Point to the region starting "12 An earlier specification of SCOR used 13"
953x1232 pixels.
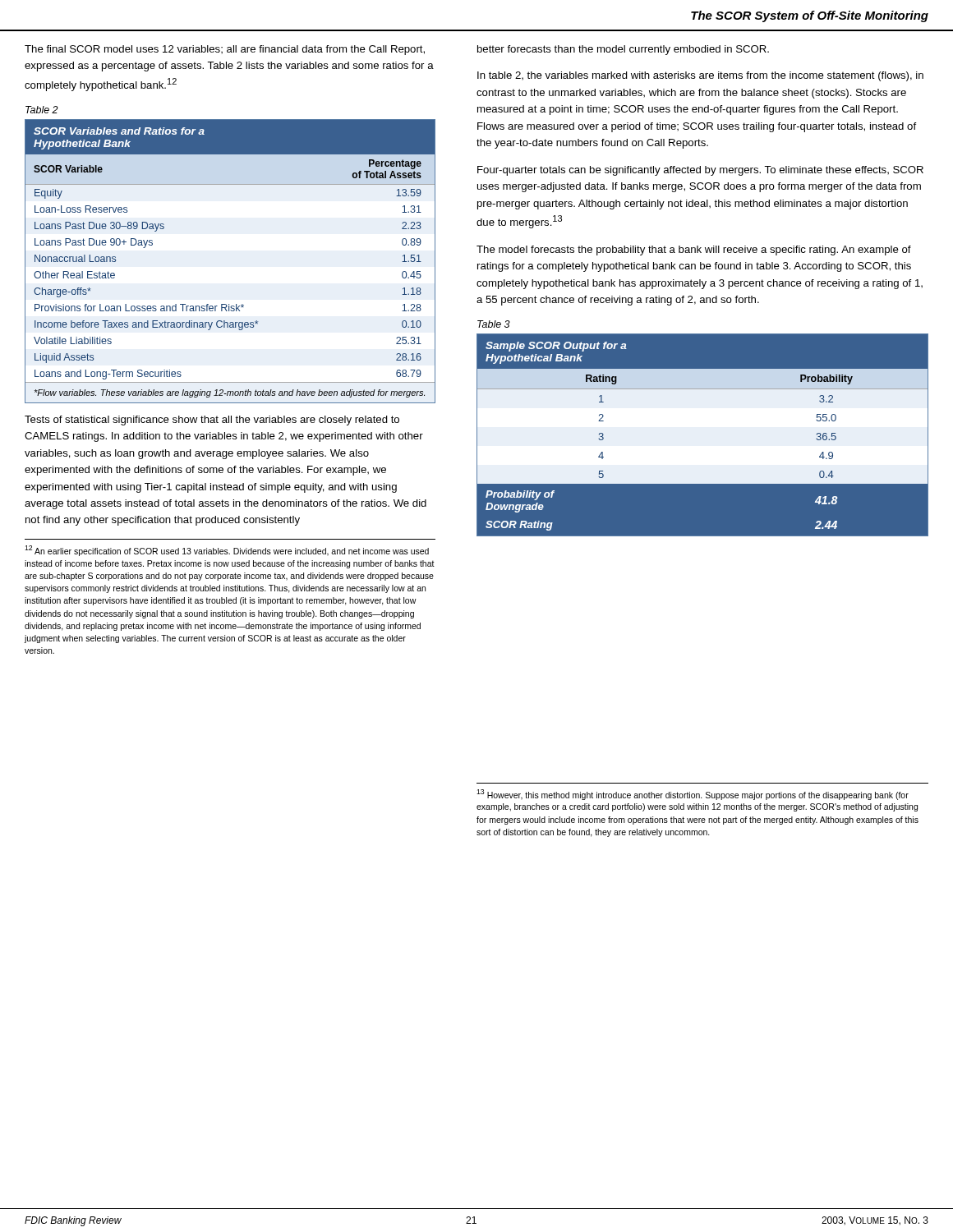(229, 600)
